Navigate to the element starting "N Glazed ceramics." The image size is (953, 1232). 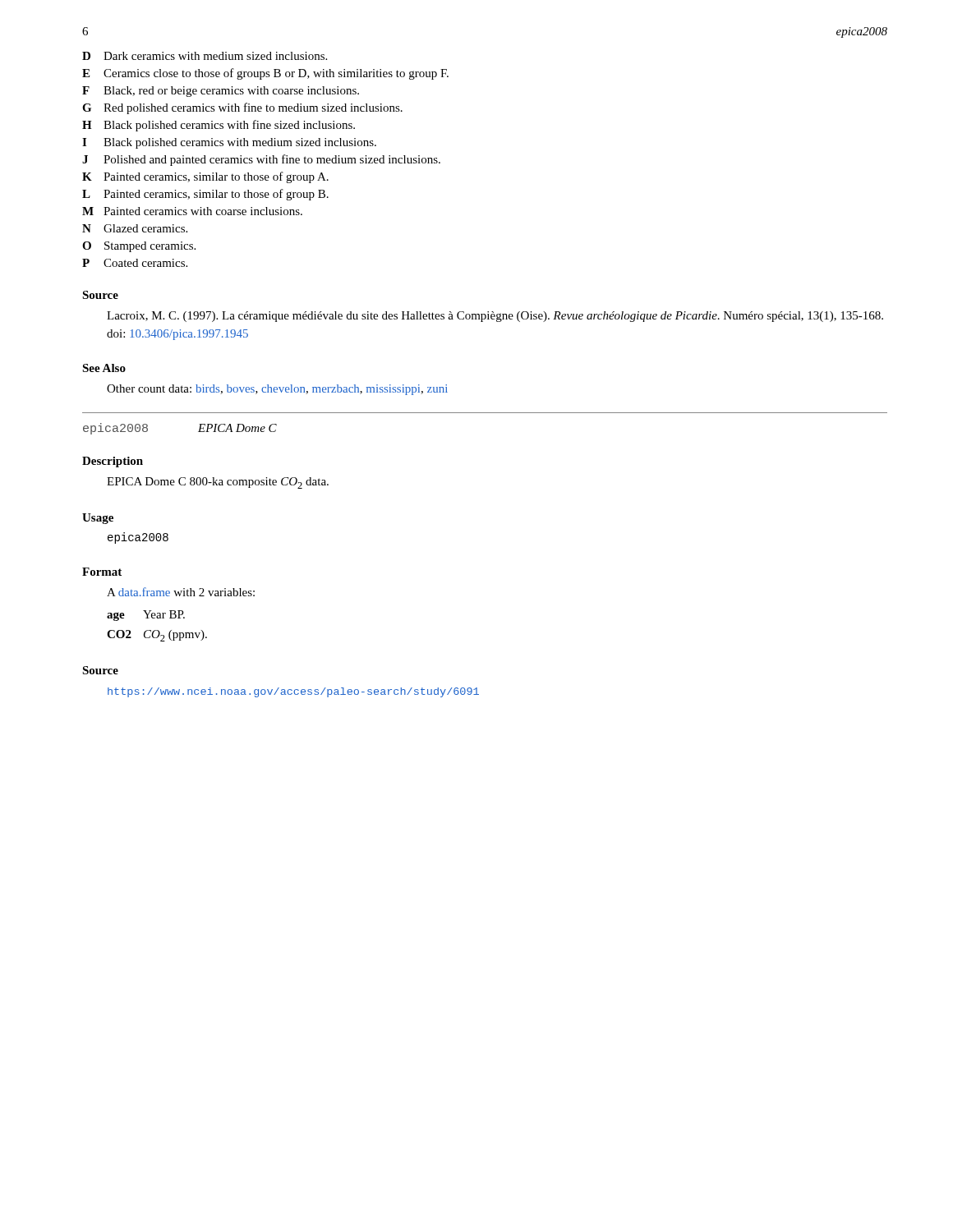coord(135,229)
